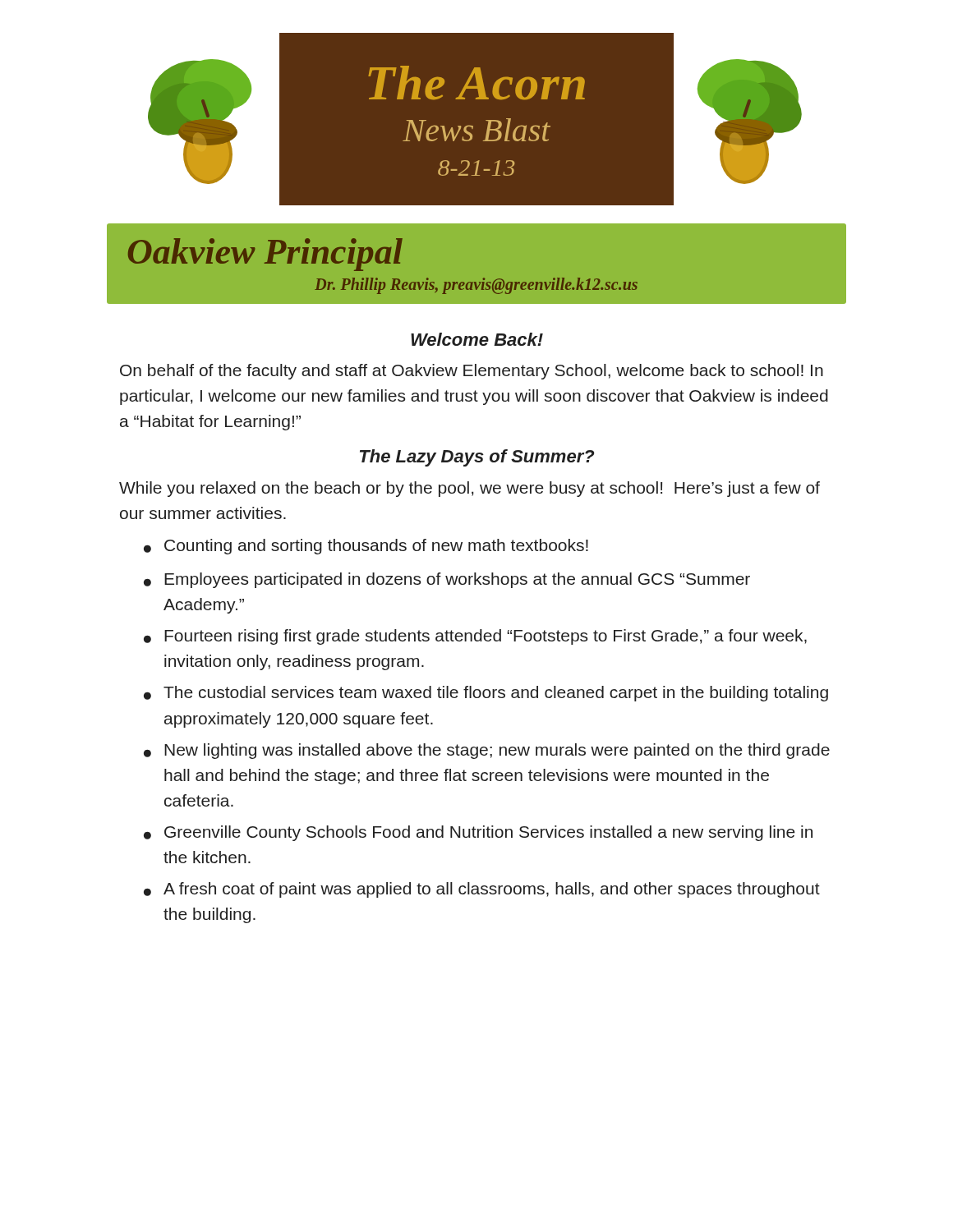953x1232 pixels.
Task: Where is the section header that starts "The Lazy Days of"?
Action: click(476, 457)
